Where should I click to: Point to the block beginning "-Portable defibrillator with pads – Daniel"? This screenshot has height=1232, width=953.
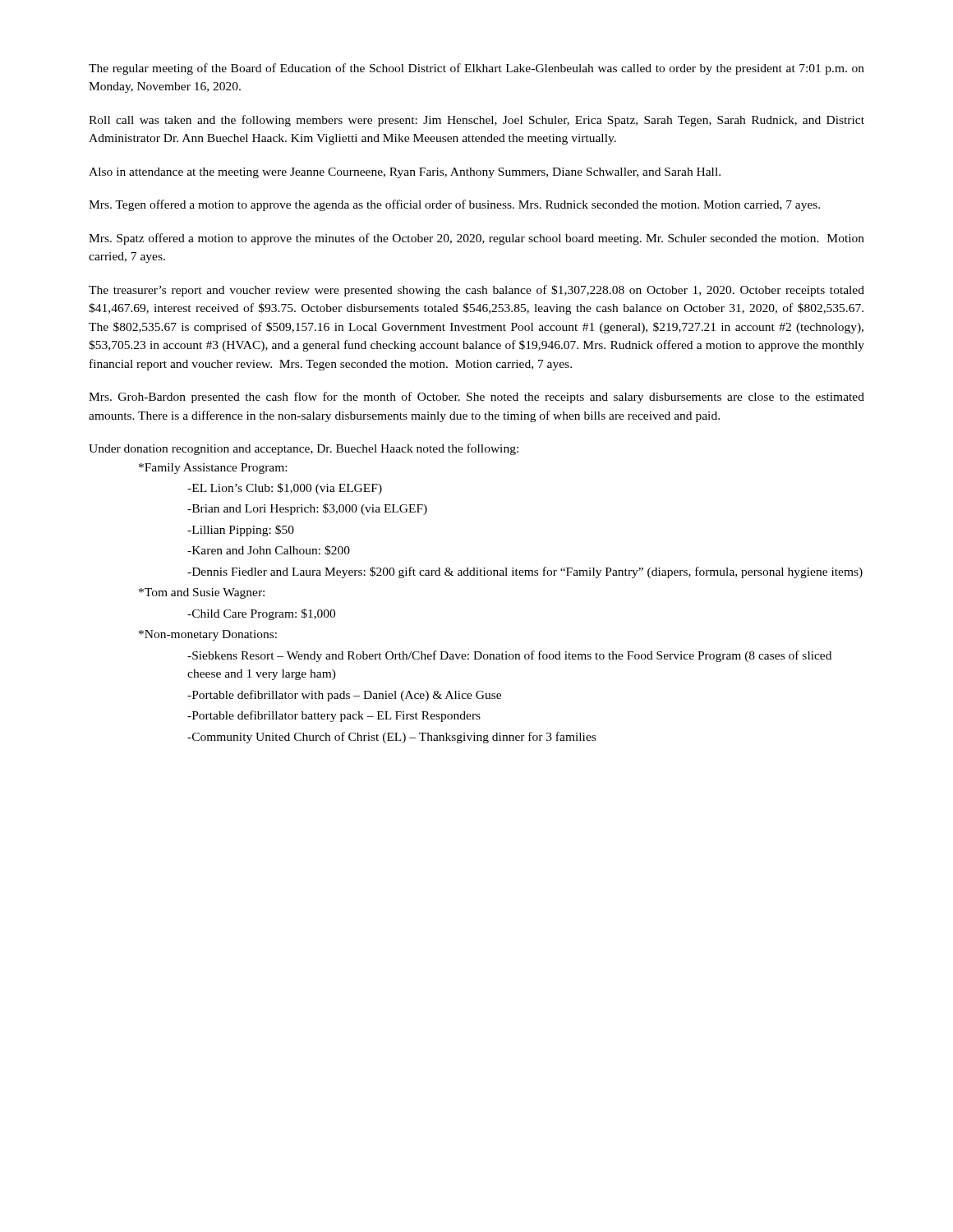(x=345, y=694)
